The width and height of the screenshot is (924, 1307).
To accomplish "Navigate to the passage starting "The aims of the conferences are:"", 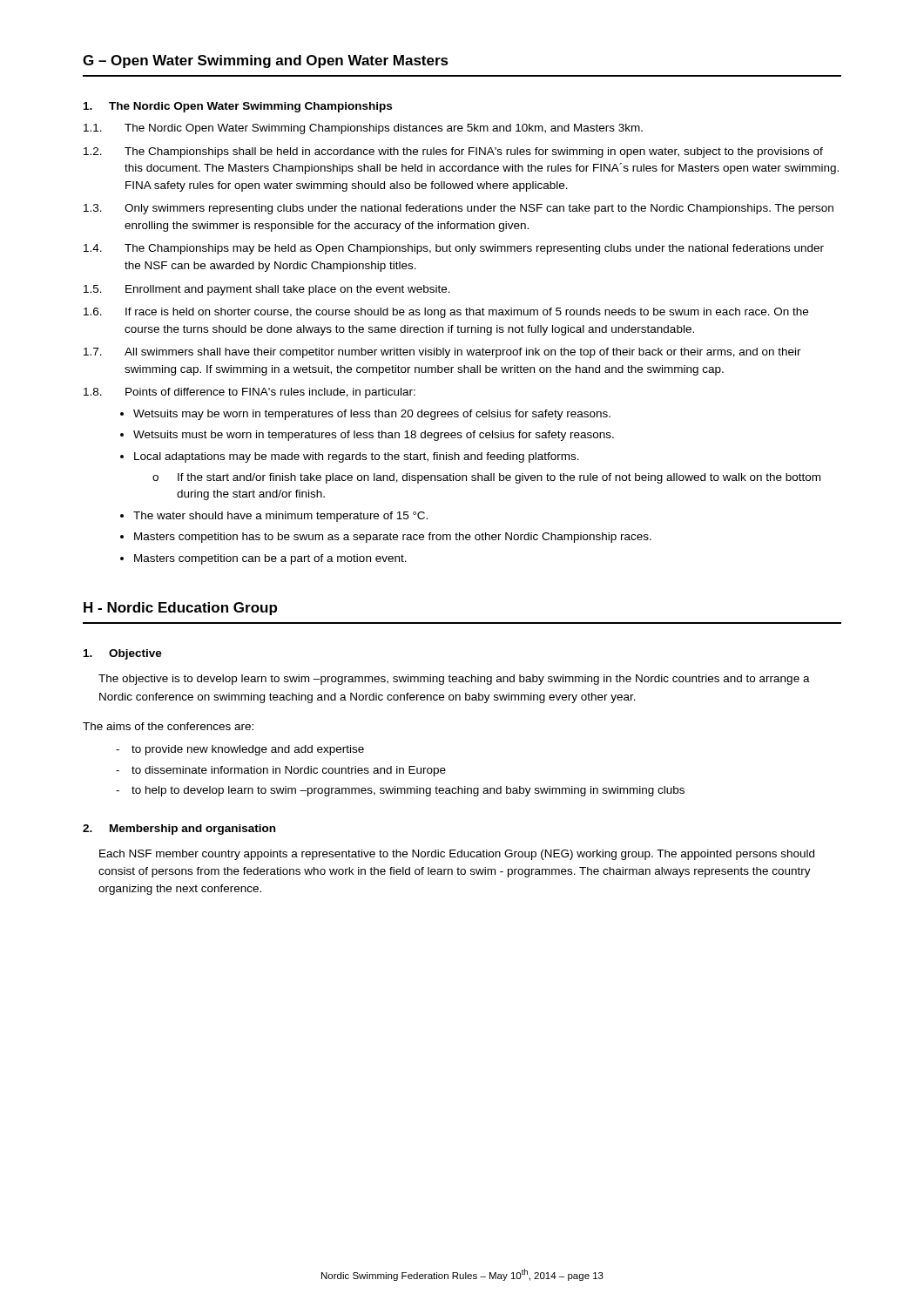I will click(x=169, y=726).
